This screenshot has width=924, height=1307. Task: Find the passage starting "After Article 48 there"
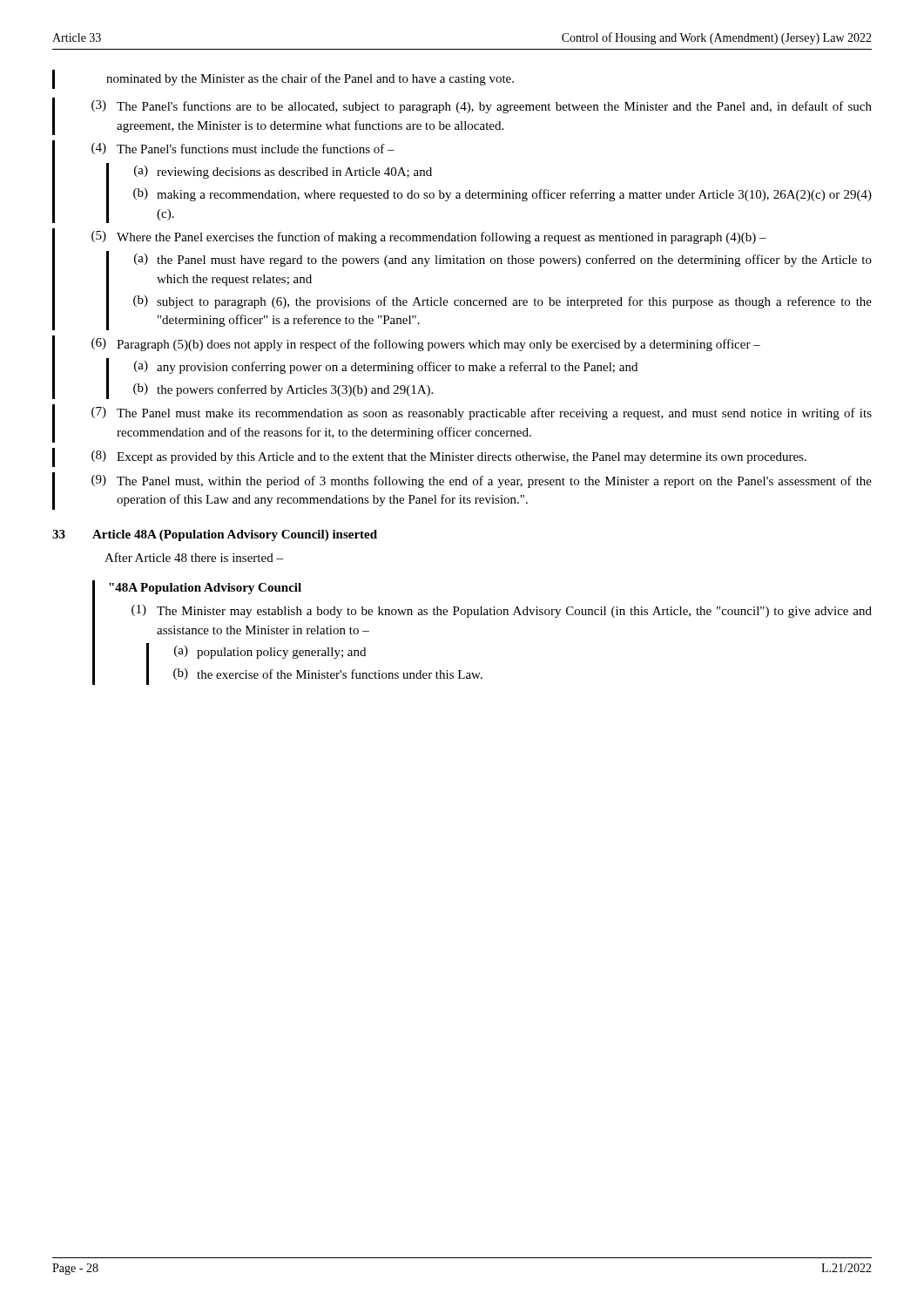[194, 558]
